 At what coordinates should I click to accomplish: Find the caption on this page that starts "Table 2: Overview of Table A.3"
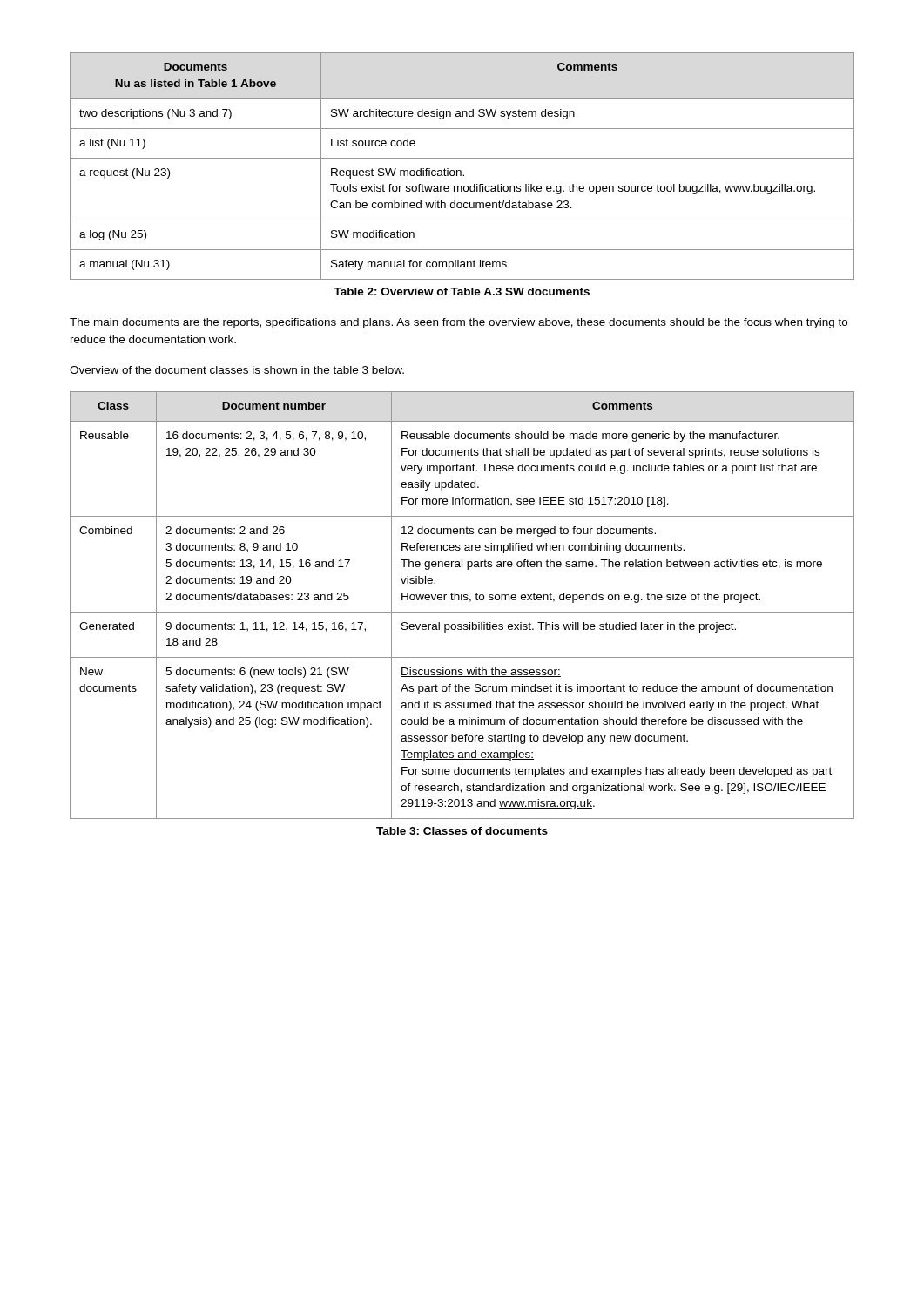click(x=462, y=291)
